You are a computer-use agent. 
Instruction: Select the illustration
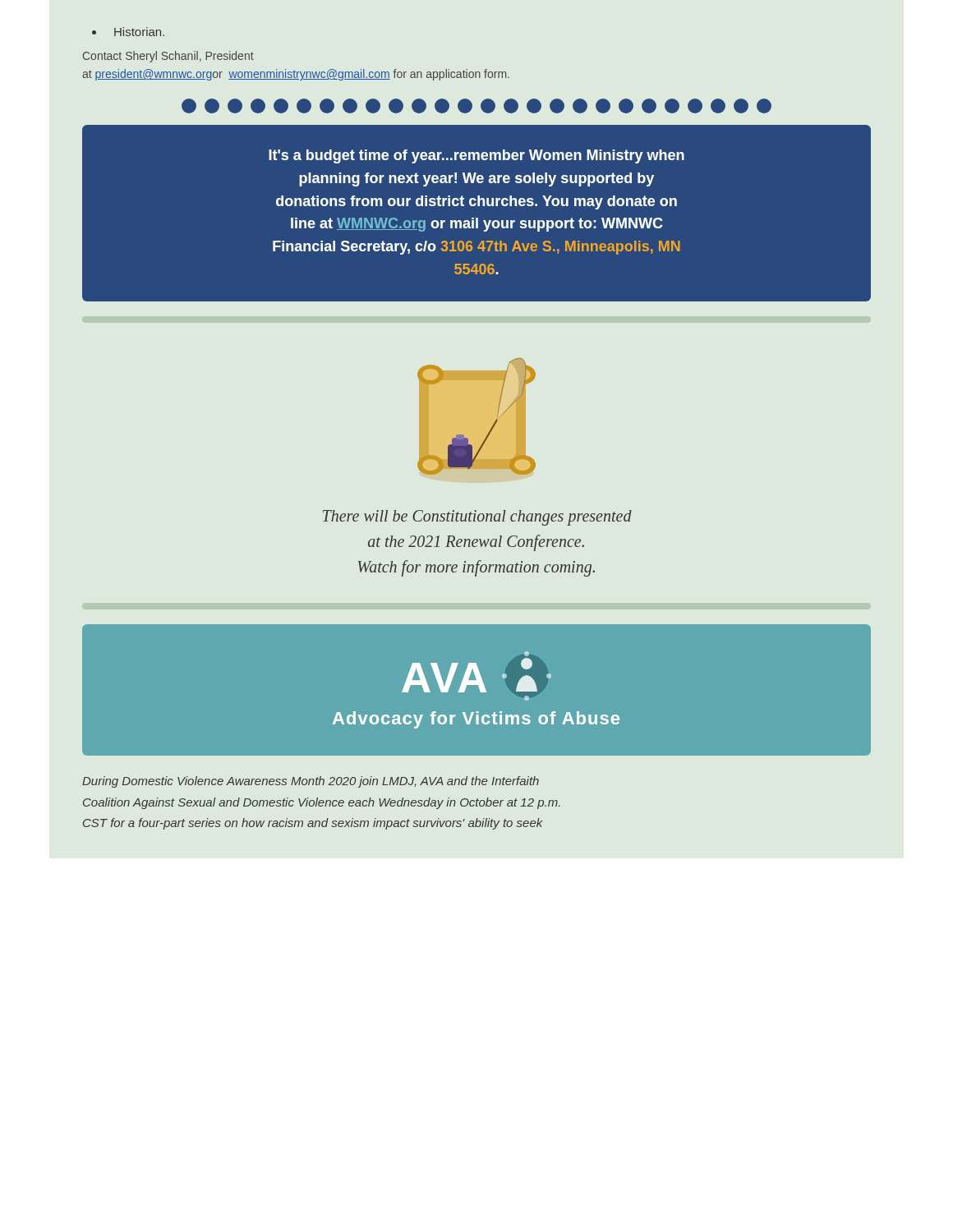[476, 417]
